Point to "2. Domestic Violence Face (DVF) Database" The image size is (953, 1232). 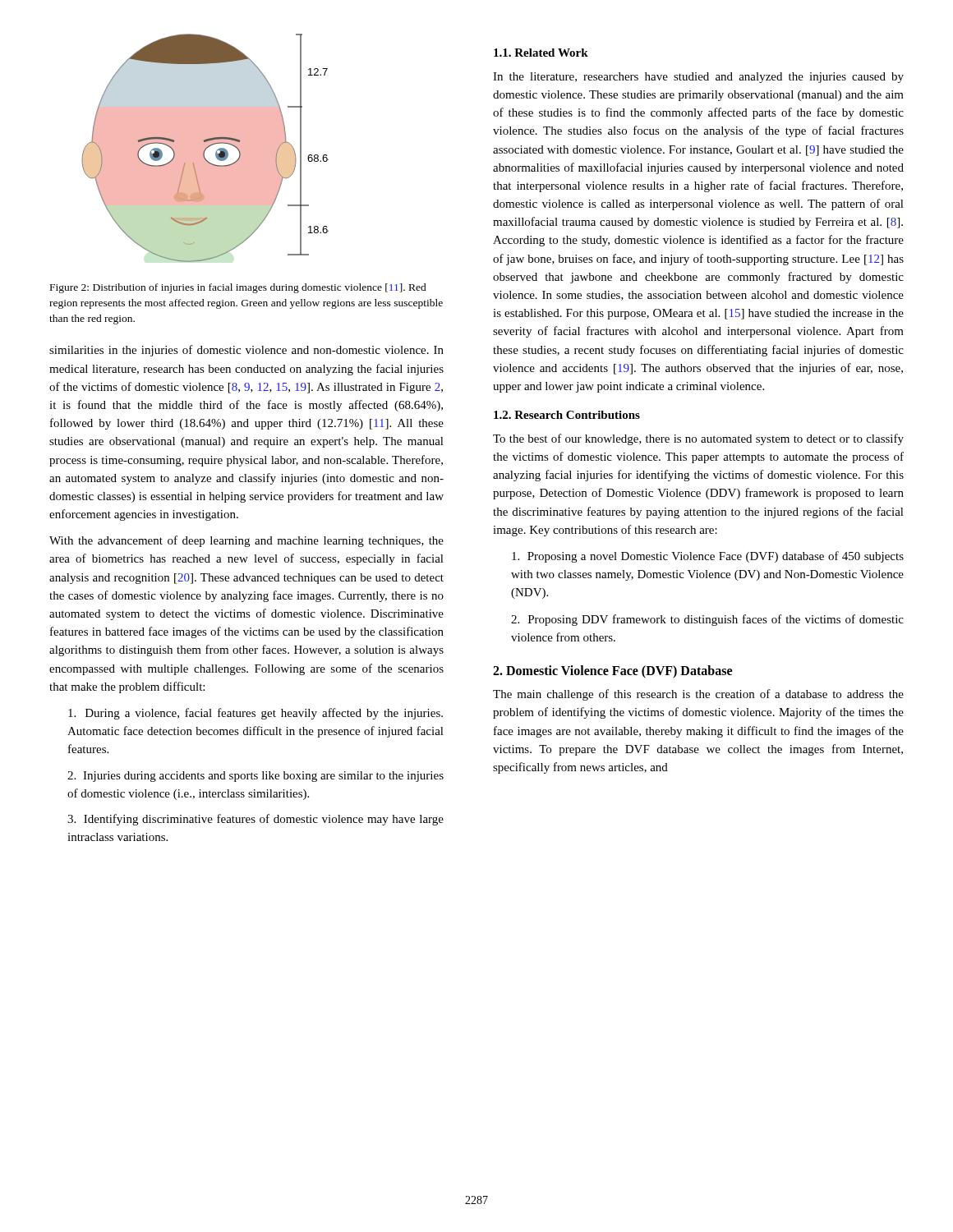tap(613, 671)
